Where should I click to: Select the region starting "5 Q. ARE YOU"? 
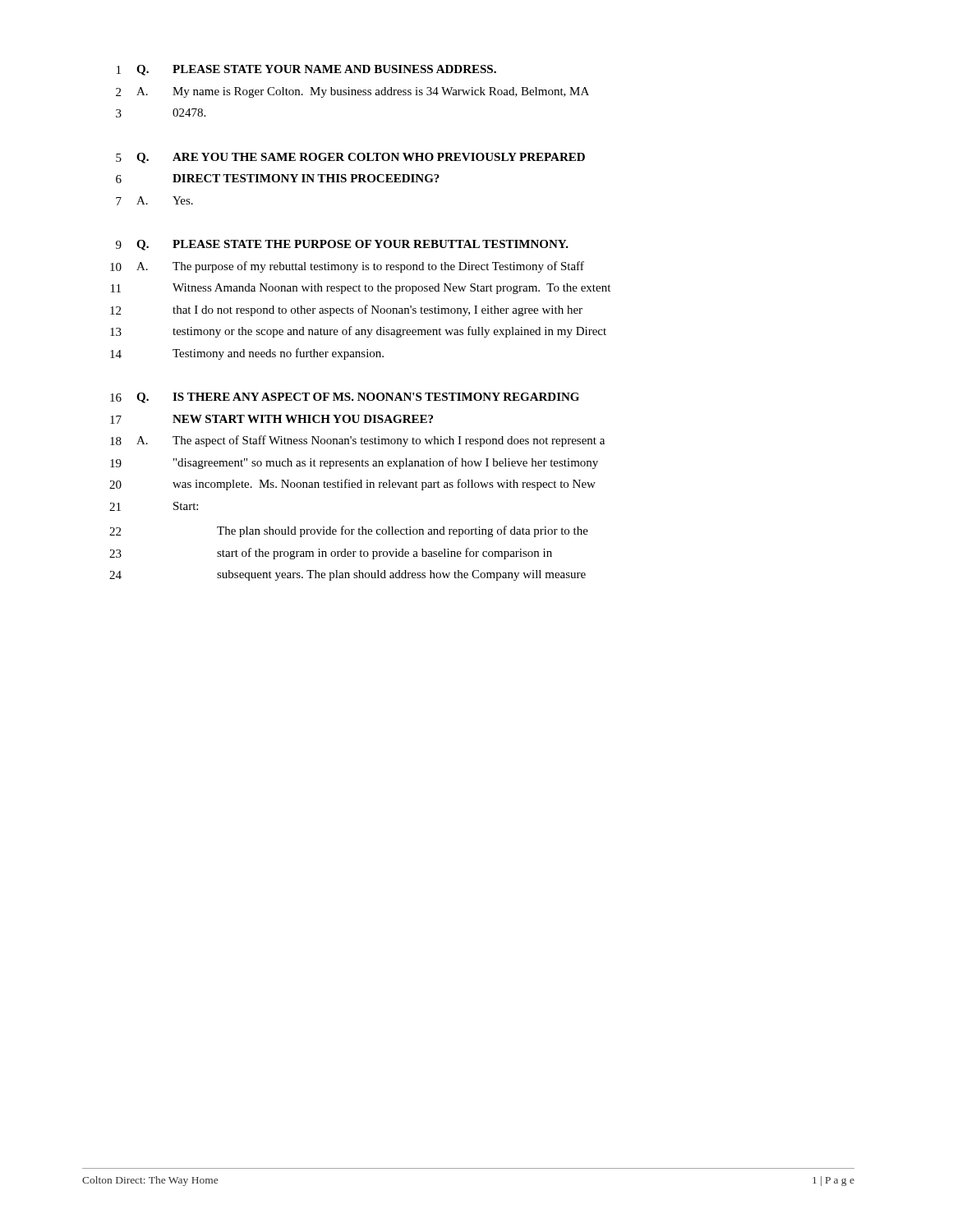[x=468, y=158]
